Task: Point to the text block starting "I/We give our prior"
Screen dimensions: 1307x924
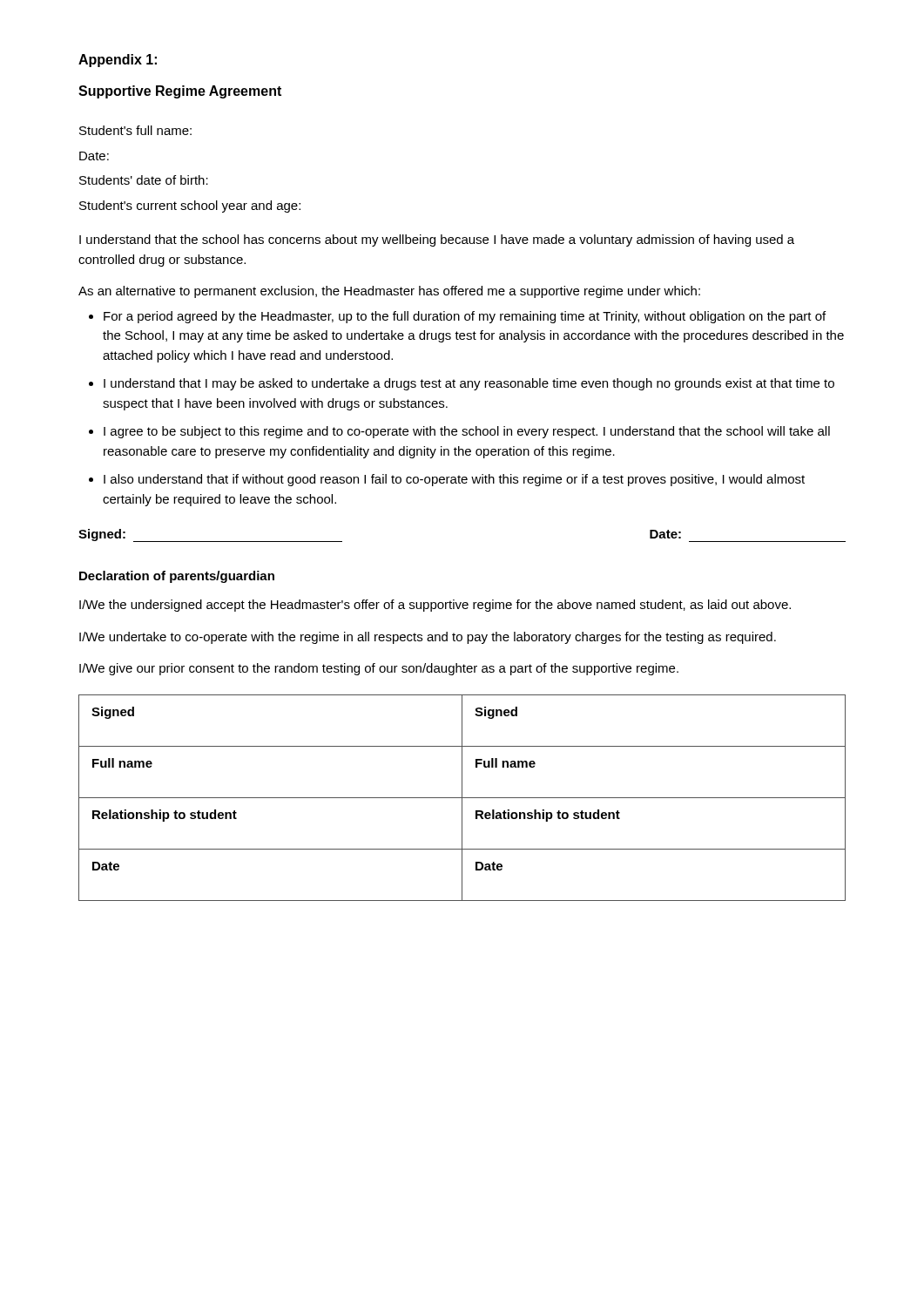Action: coord(379,668)
